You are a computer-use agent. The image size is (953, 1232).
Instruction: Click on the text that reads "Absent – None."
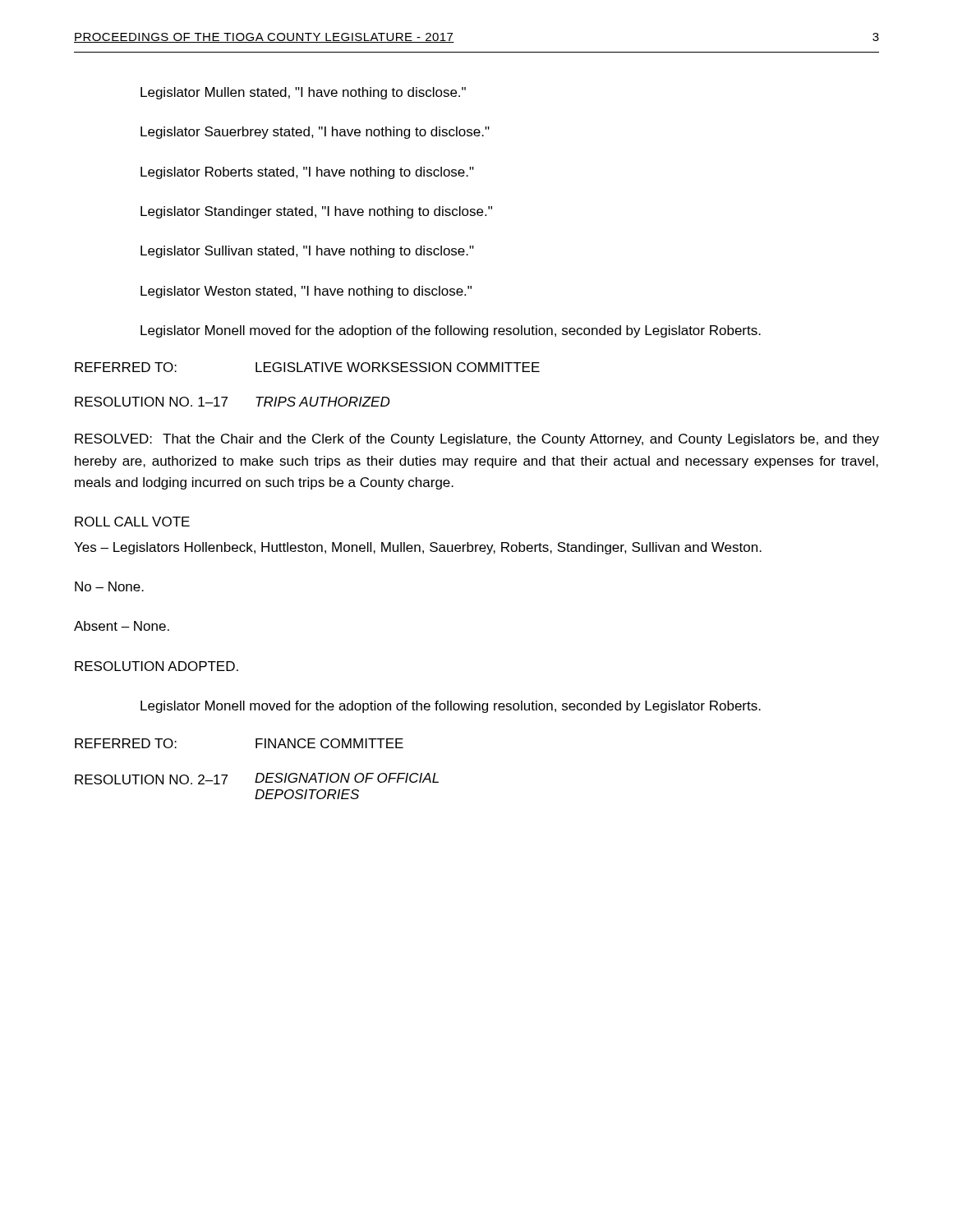pyautogui.click(x=122, y=627)
